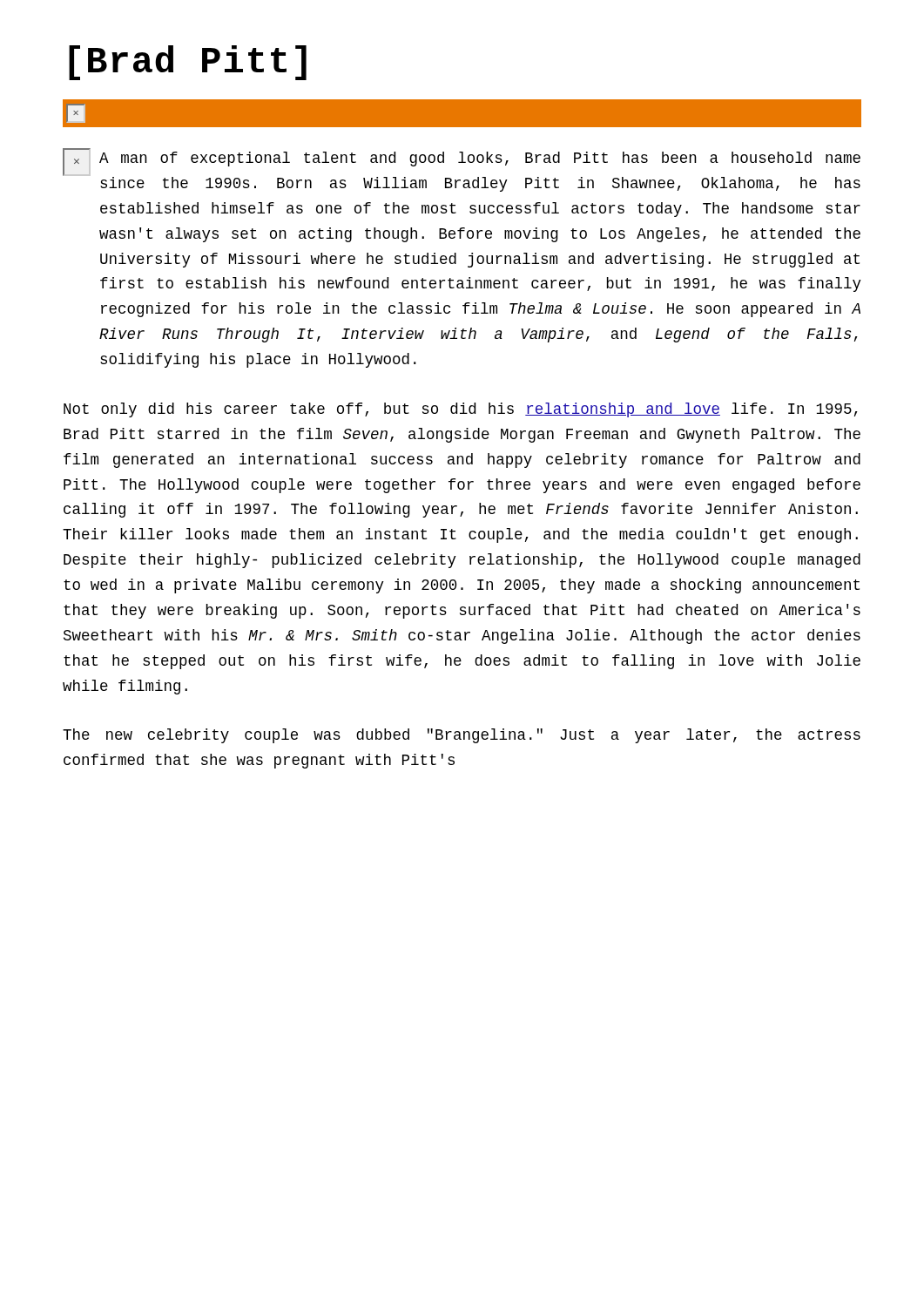Locate the block of text that opens with "The new celebrity couple was"
This screenshot has width=924, height=1307.
click(462, 748)
